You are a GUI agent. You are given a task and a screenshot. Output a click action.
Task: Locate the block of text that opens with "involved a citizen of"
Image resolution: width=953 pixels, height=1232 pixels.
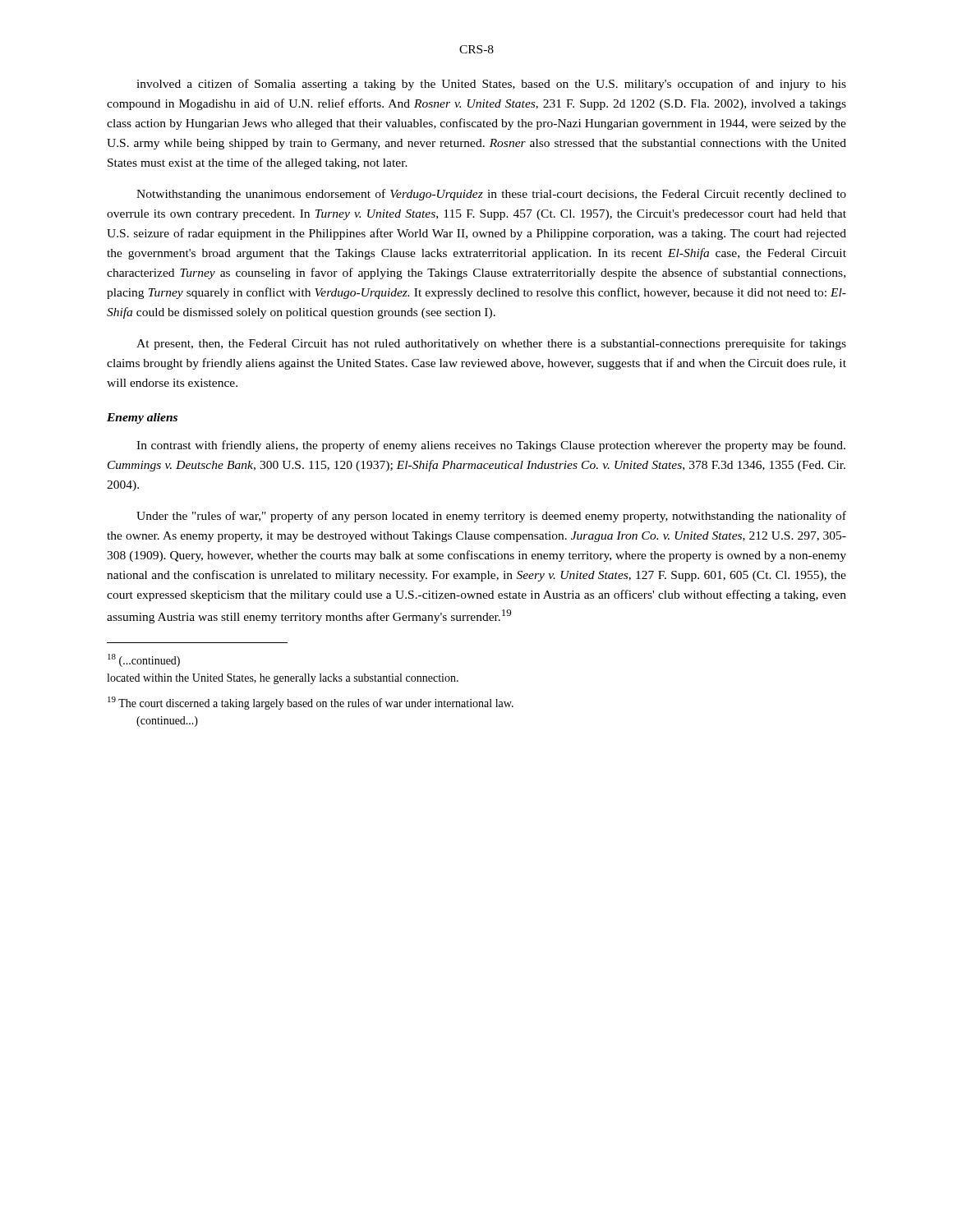[476, 123]
